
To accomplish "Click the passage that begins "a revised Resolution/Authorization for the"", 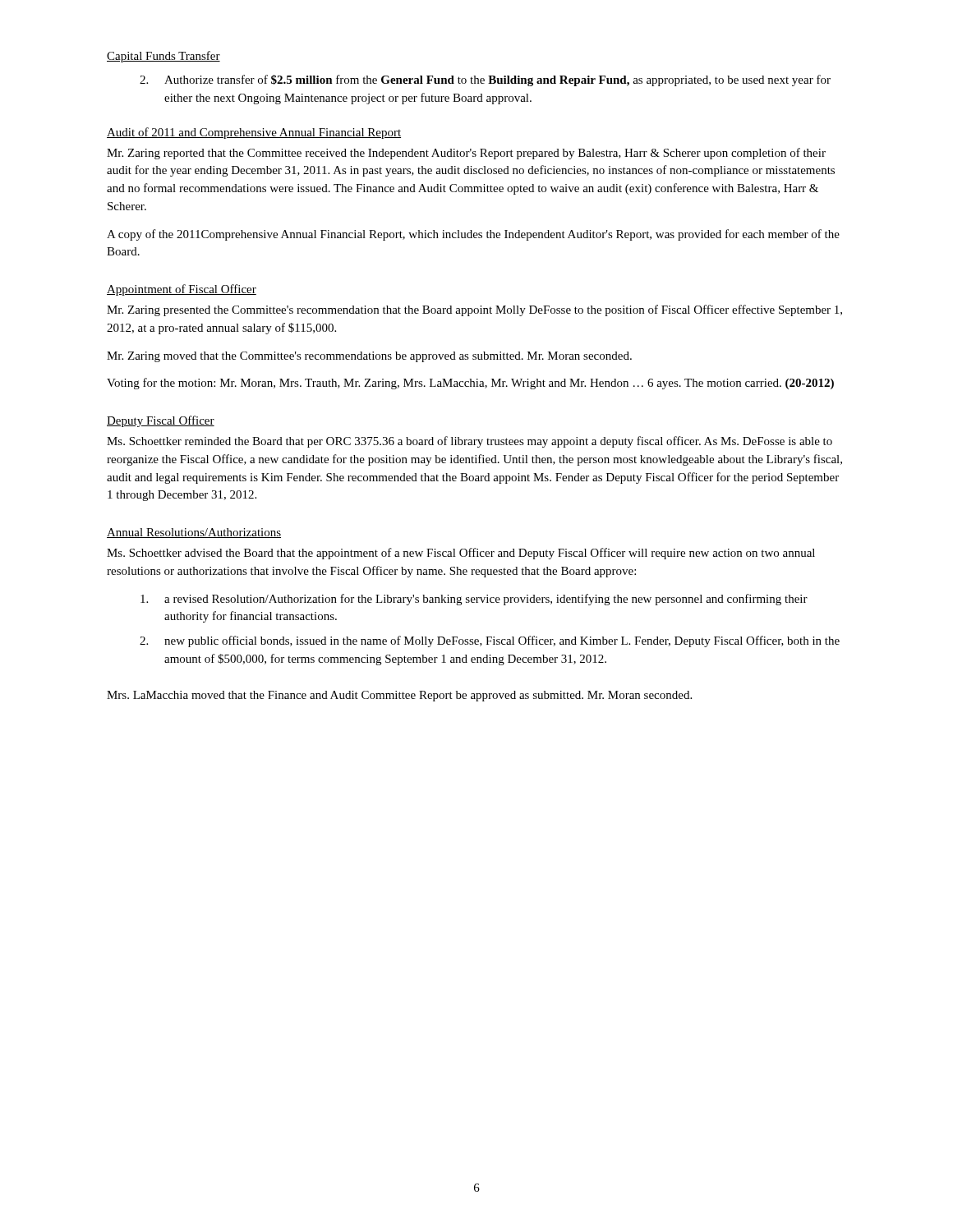I will [x=493, y=608].
